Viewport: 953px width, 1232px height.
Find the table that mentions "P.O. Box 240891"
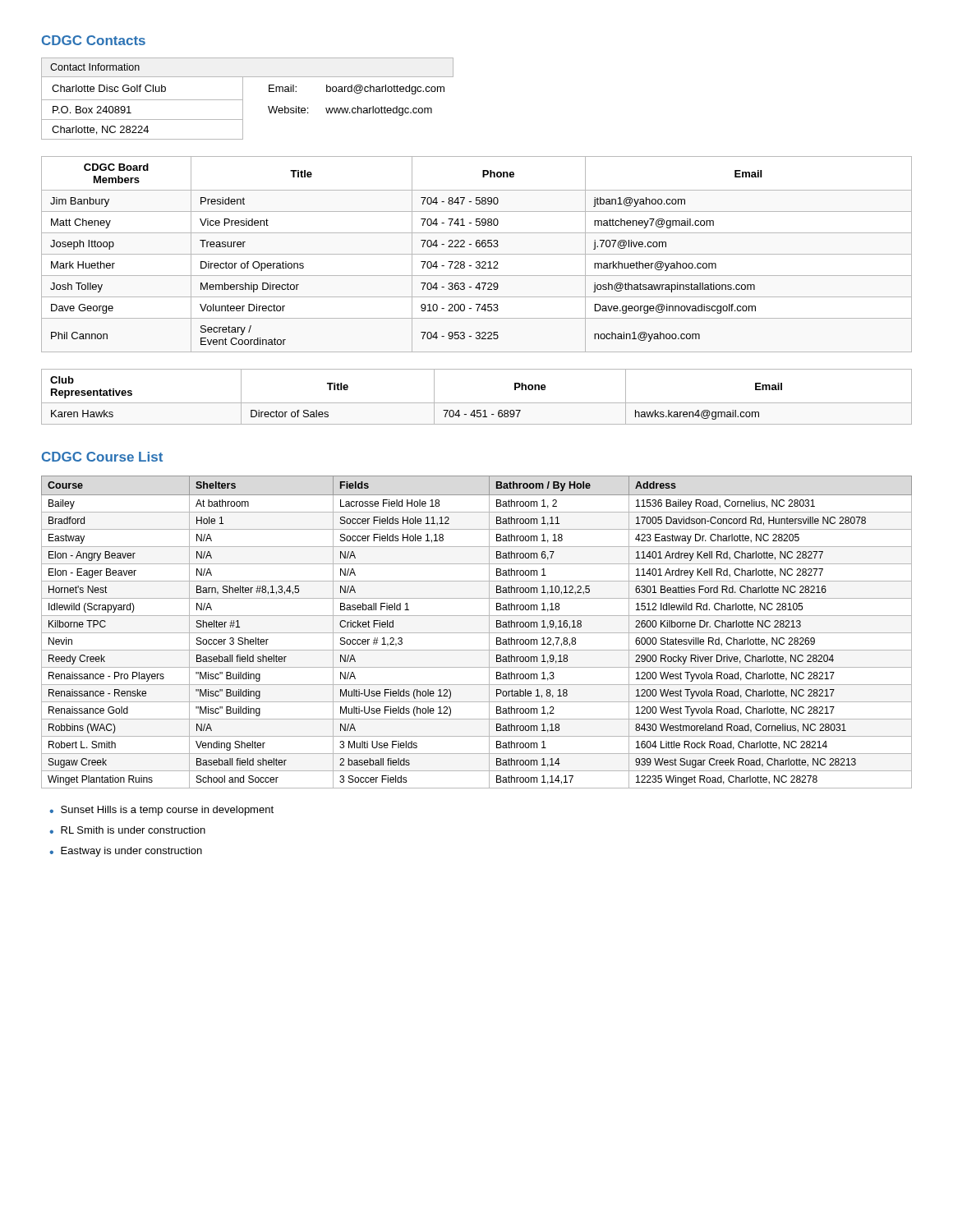tap(476, 99)
